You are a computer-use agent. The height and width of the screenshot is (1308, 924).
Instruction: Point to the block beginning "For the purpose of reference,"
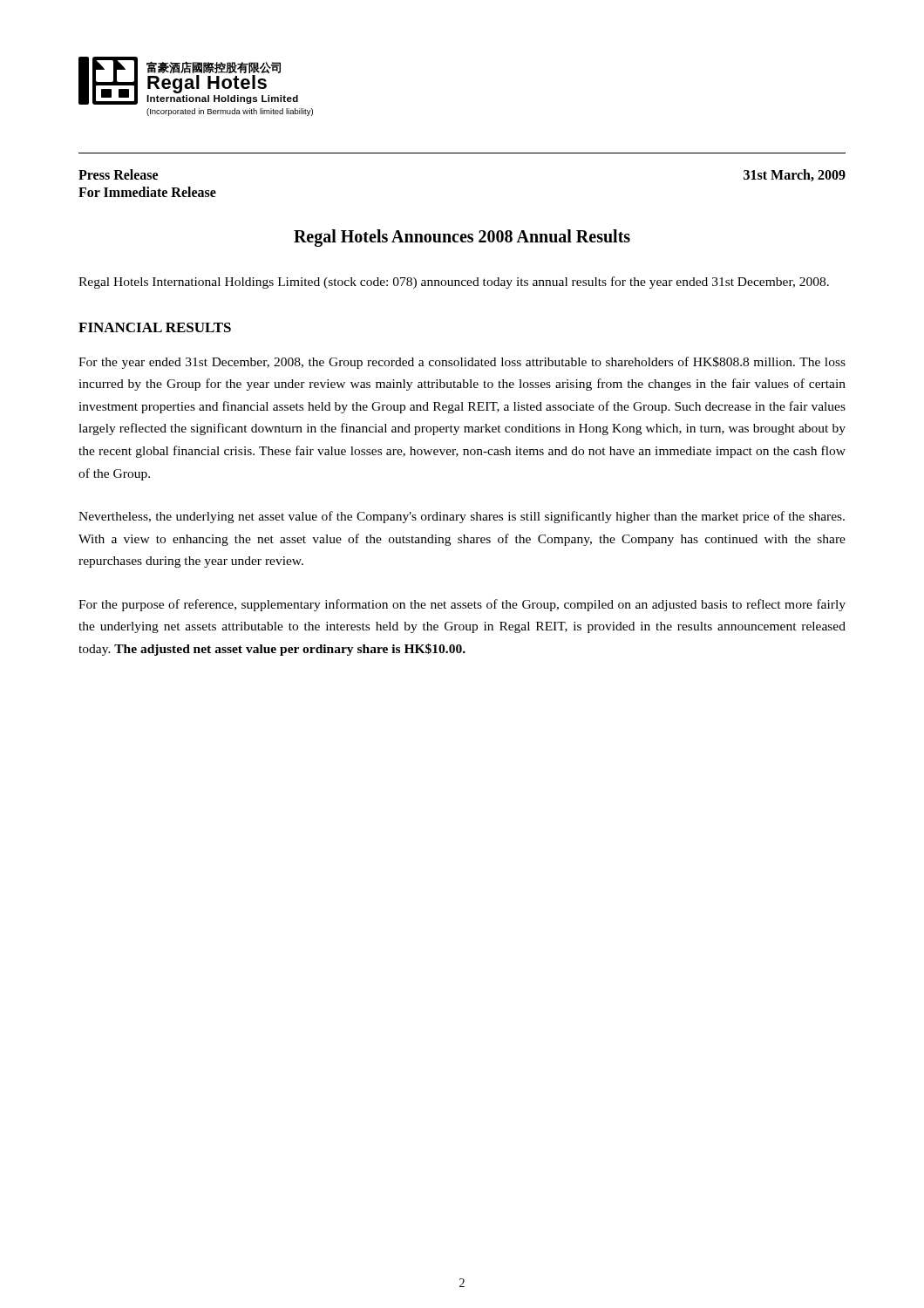coord(462,626)
